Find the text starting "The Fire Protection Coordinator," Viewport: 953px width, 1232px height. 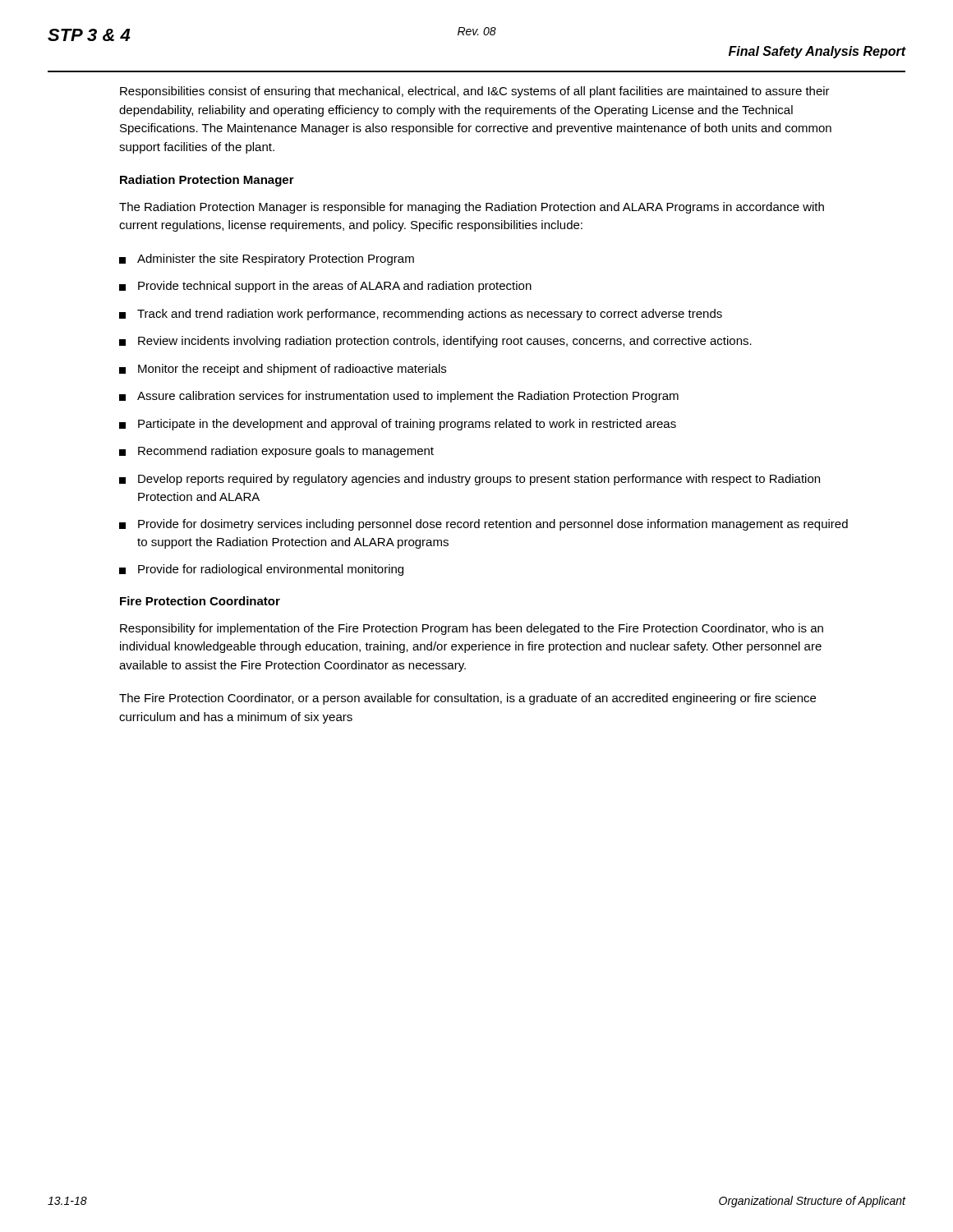tap(468, 707)
